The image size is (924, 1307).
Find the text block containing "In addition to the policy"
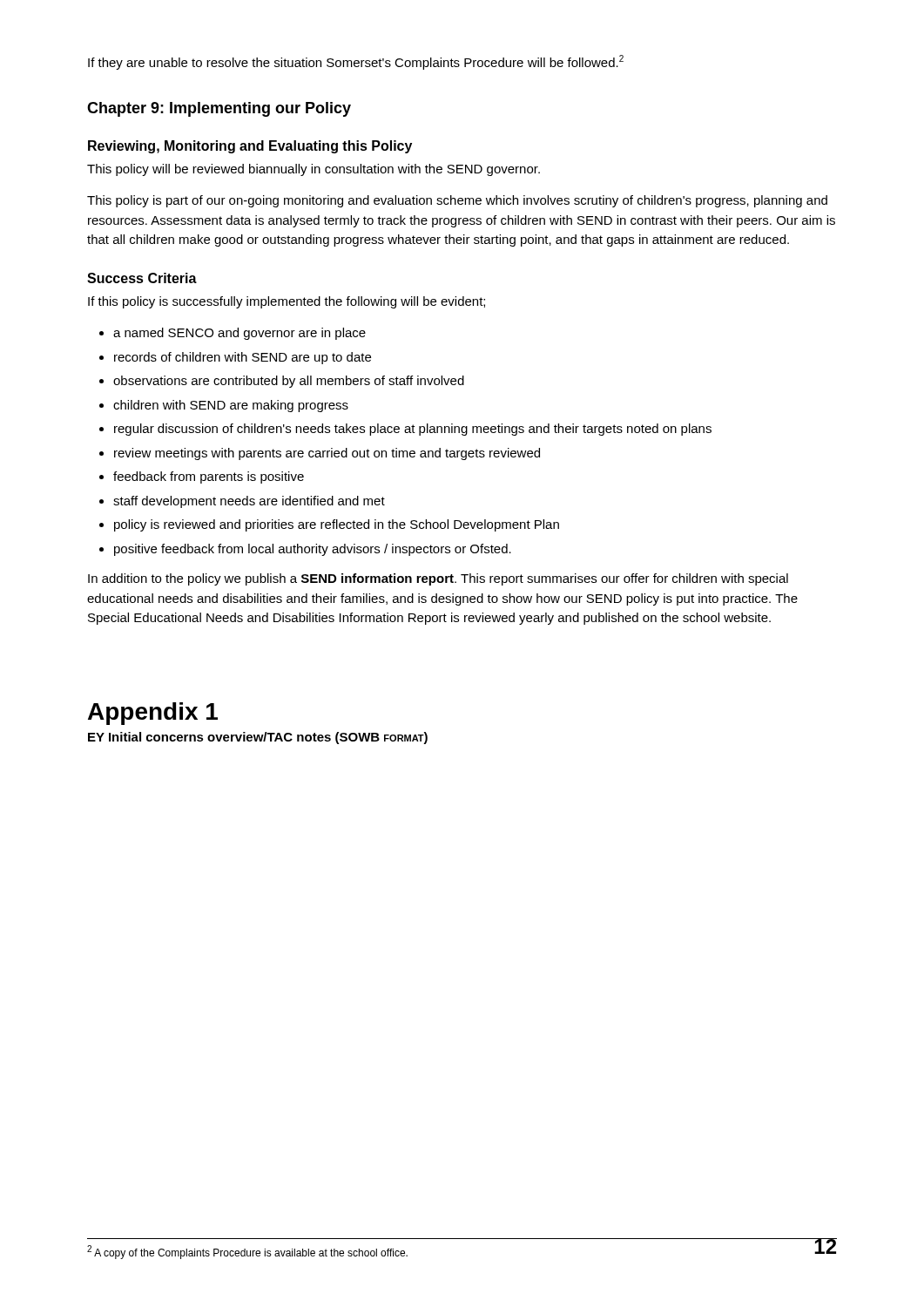[x=442, y=598]
